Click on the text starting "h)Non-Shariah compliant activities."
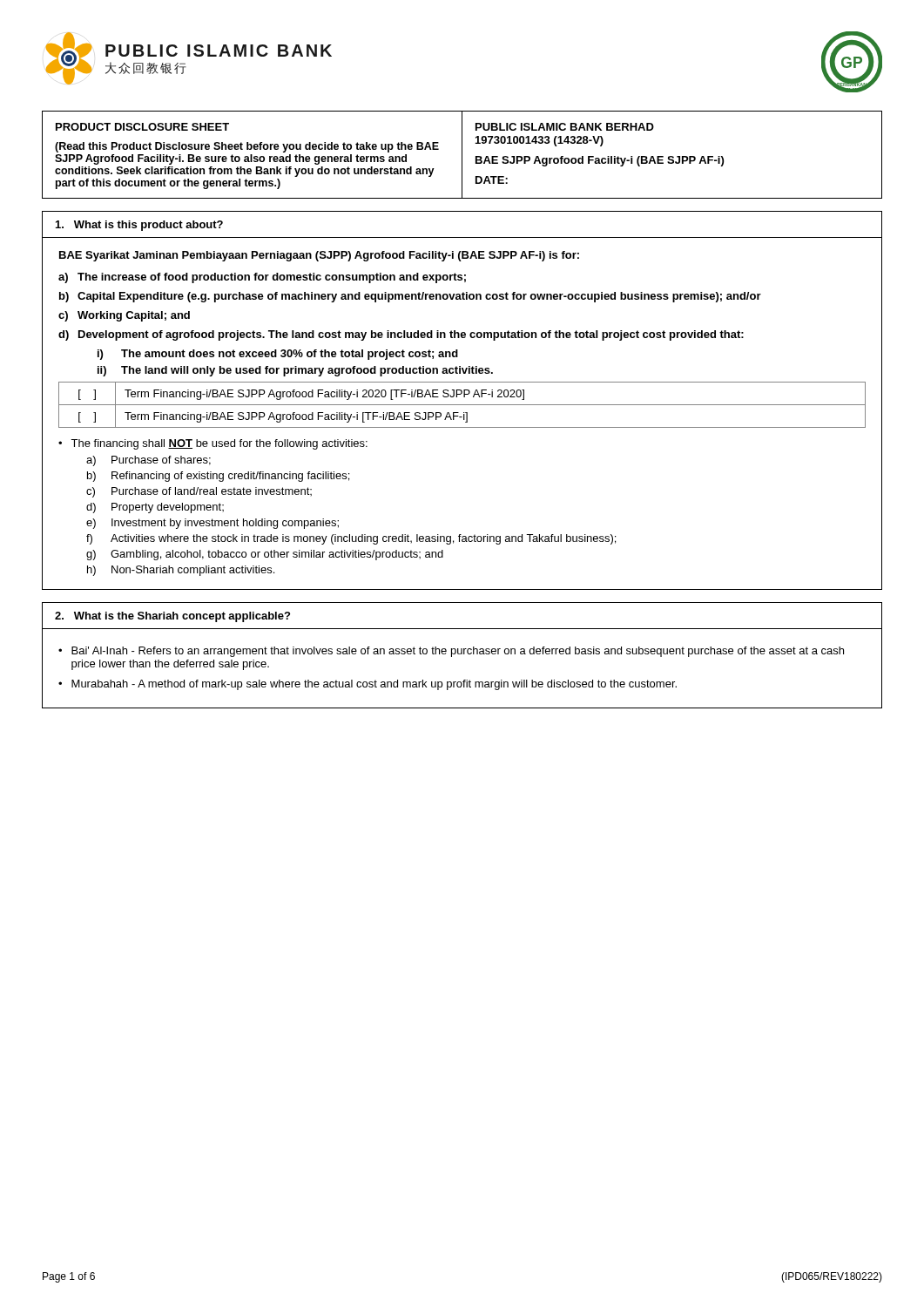 click(181, 569)
